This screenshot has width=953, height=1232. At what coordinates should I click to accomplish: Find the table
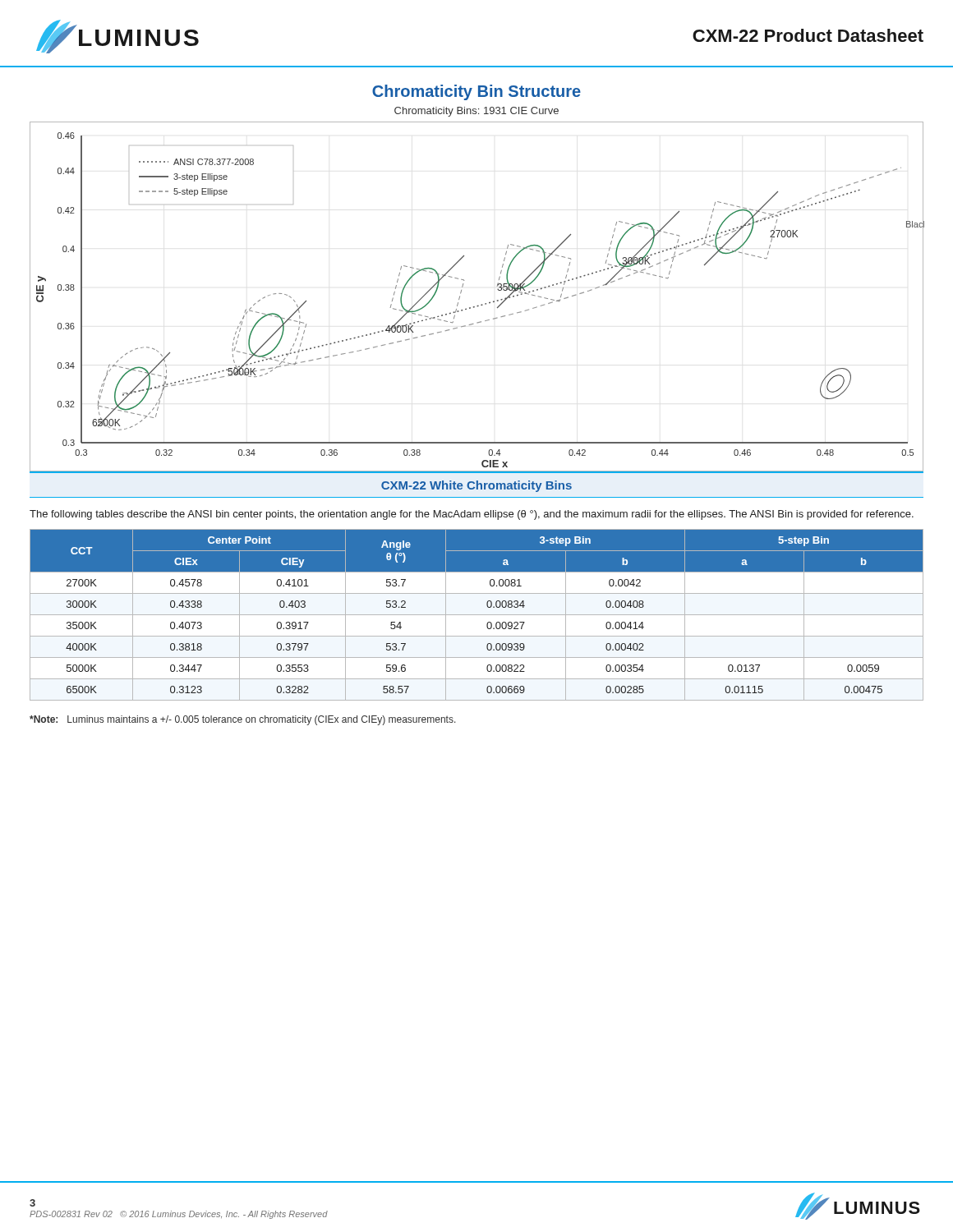(476, 614)
